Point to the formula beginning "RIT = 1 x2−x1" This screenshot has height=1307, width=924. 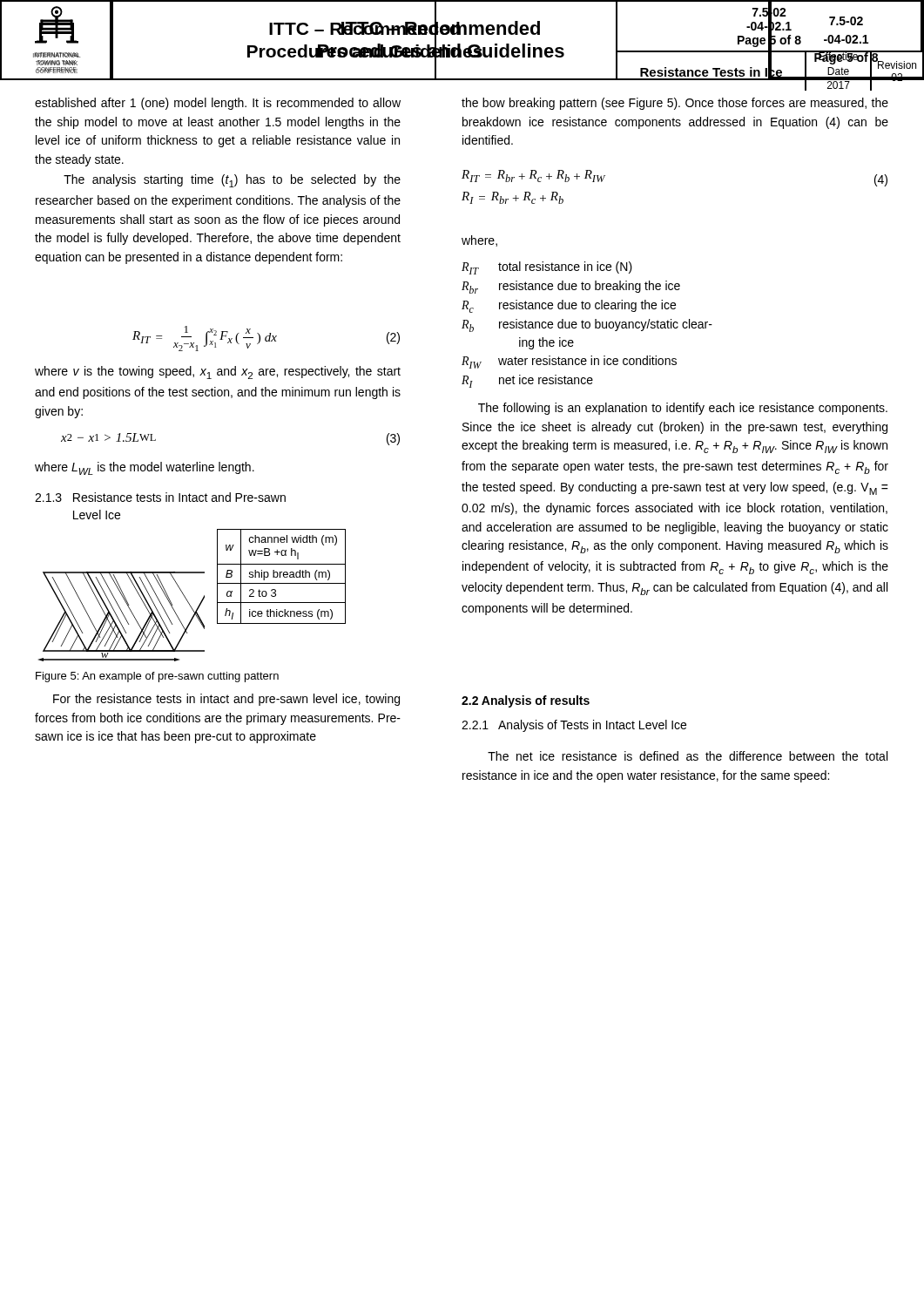click(x=218, y=337)
